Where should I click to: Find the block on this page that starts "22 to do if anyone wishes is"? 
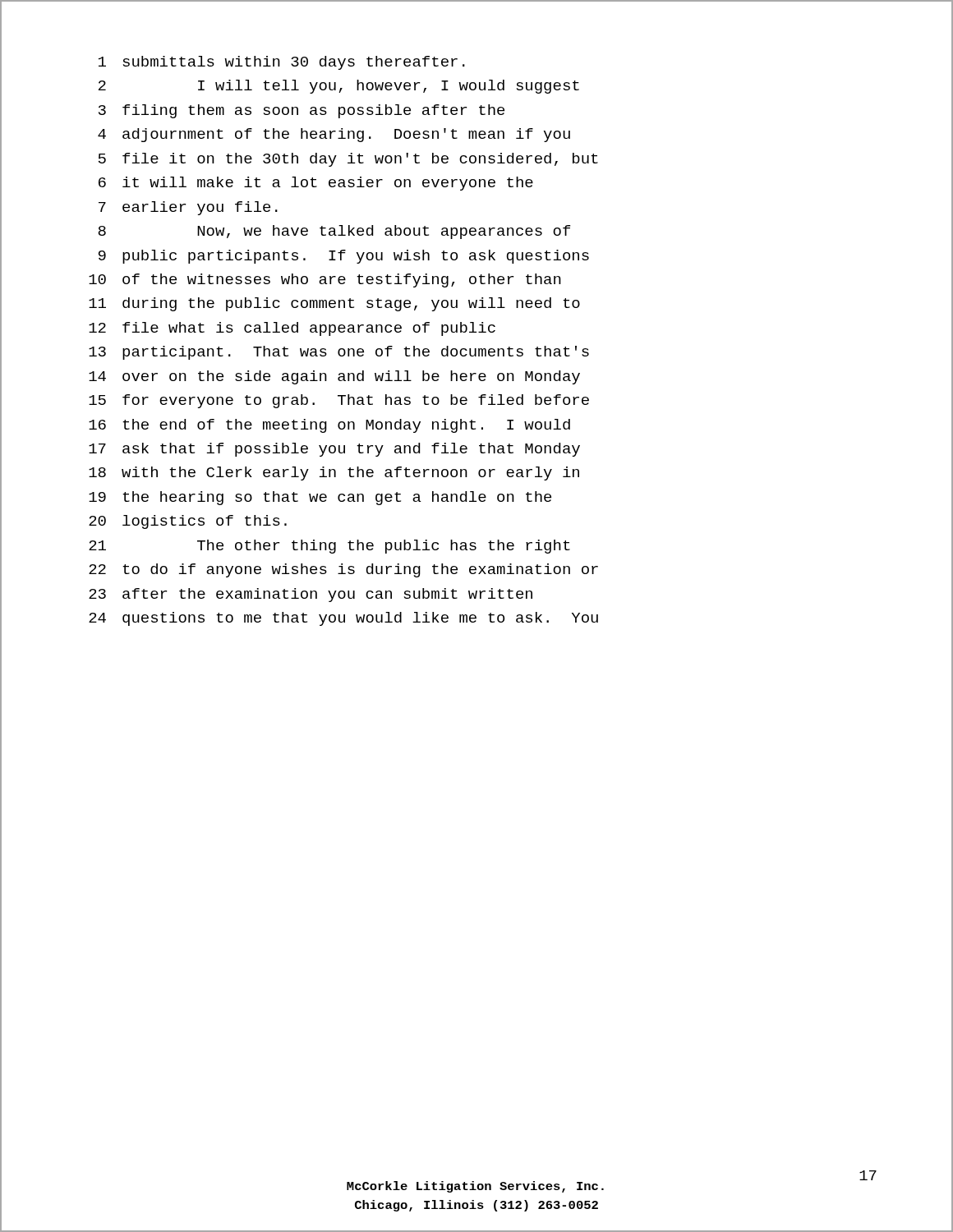tap(476, 571)
